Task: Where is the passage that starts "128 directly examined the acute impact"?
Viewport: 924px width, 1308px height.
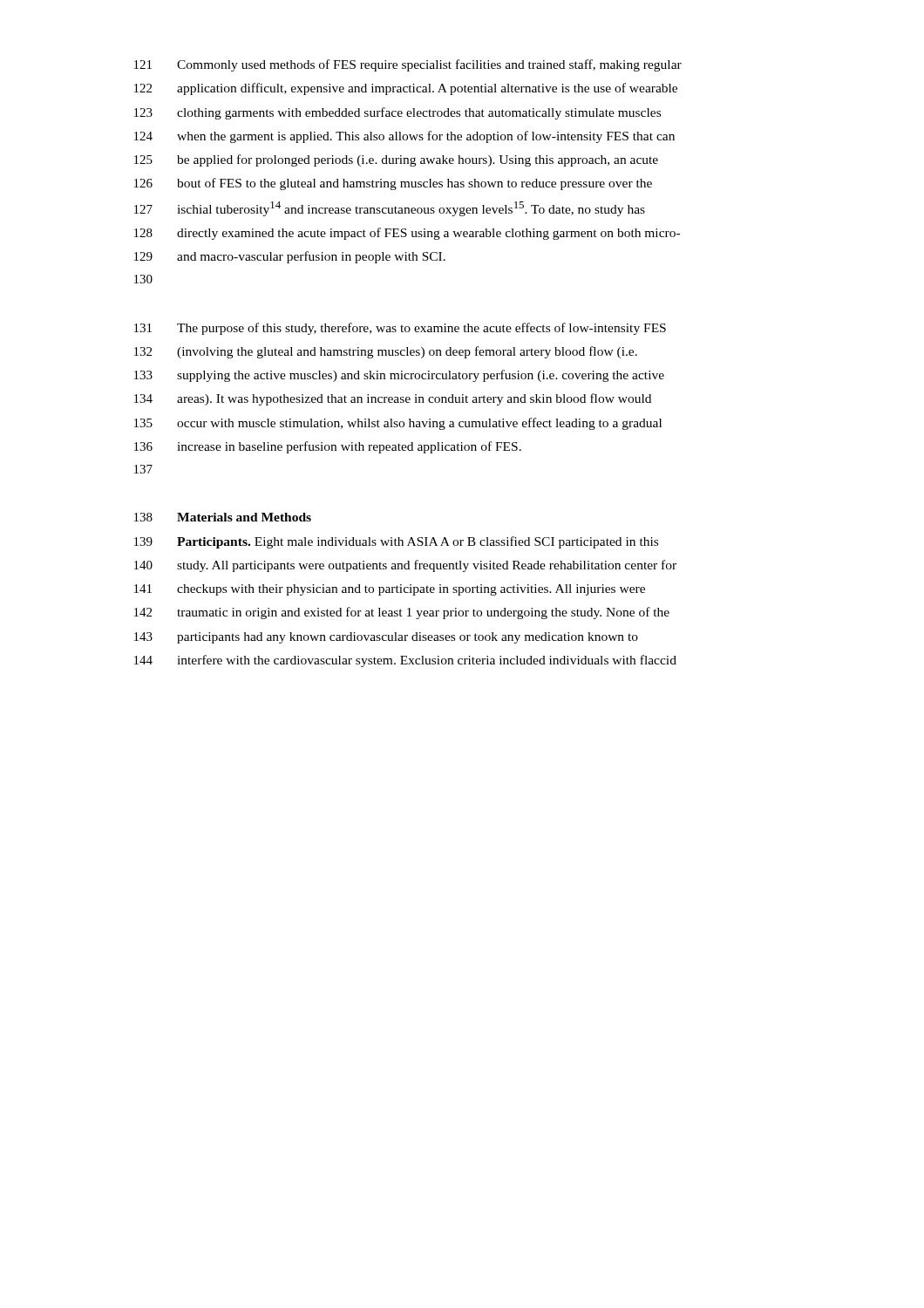Action: click(x=475, y=232)
